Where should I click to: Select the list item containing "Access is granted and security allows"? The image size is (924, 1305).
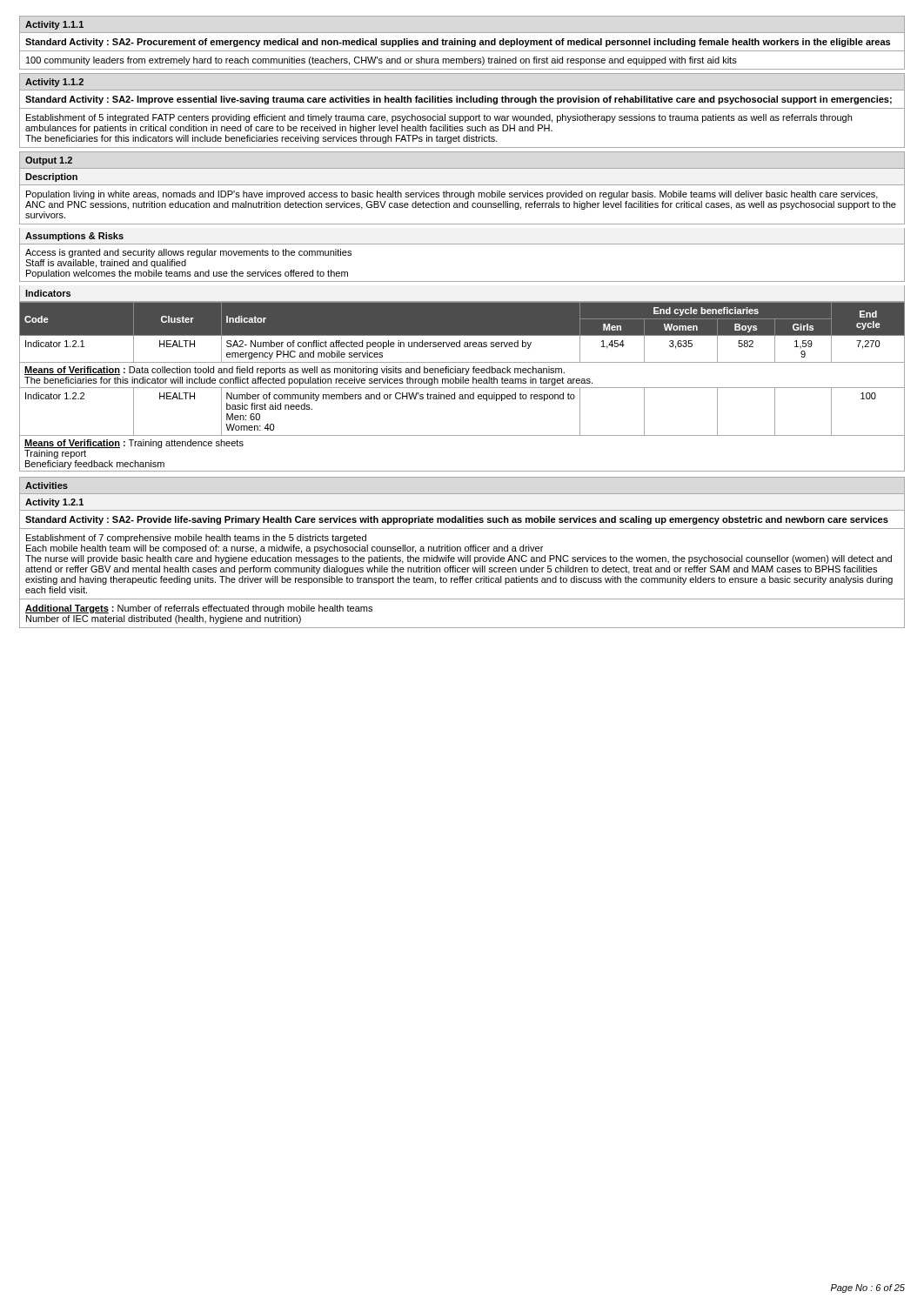[x=189, y=252]
